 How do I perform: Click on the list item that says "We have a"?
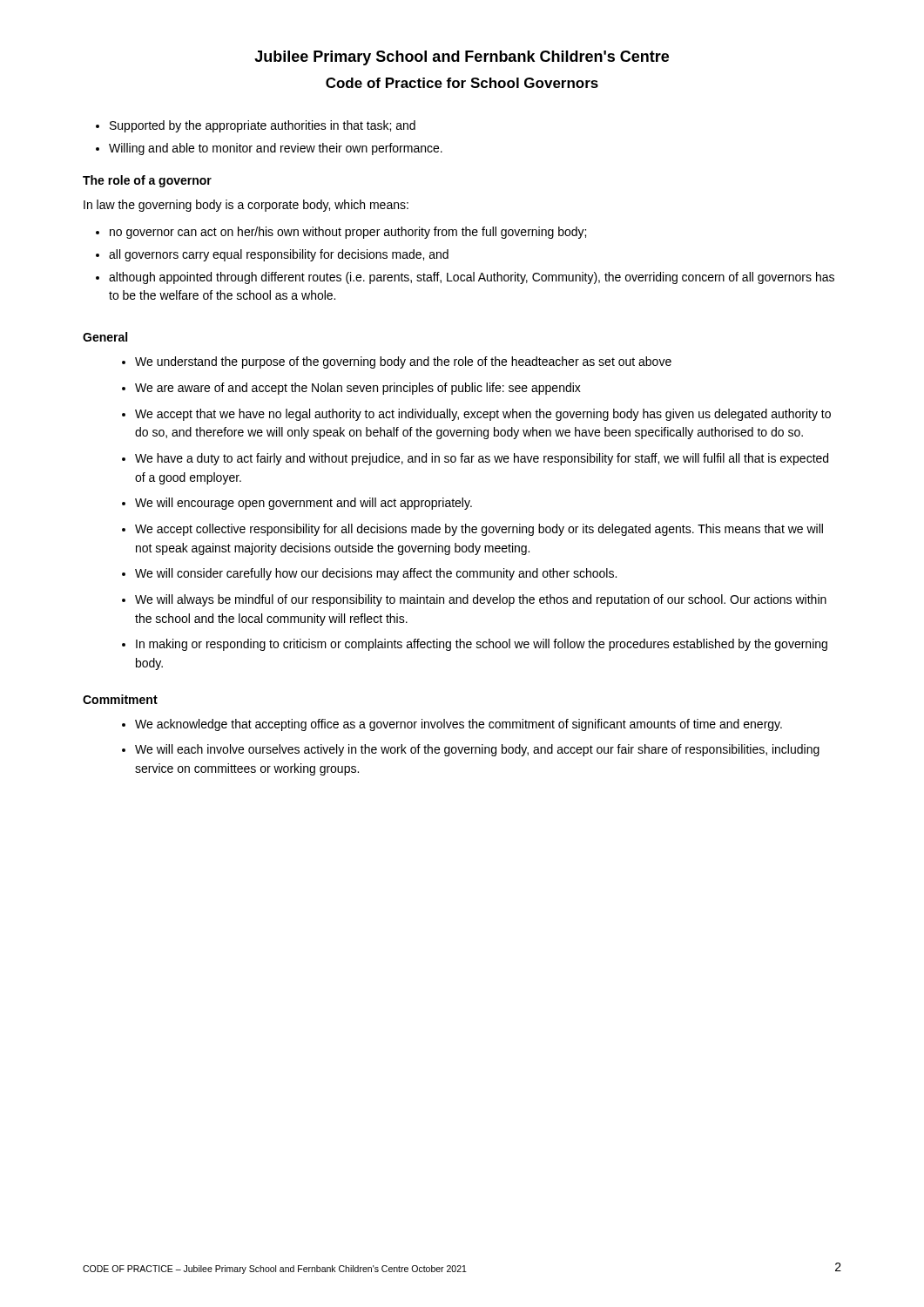pyautogui.click(x=482, y=468)
